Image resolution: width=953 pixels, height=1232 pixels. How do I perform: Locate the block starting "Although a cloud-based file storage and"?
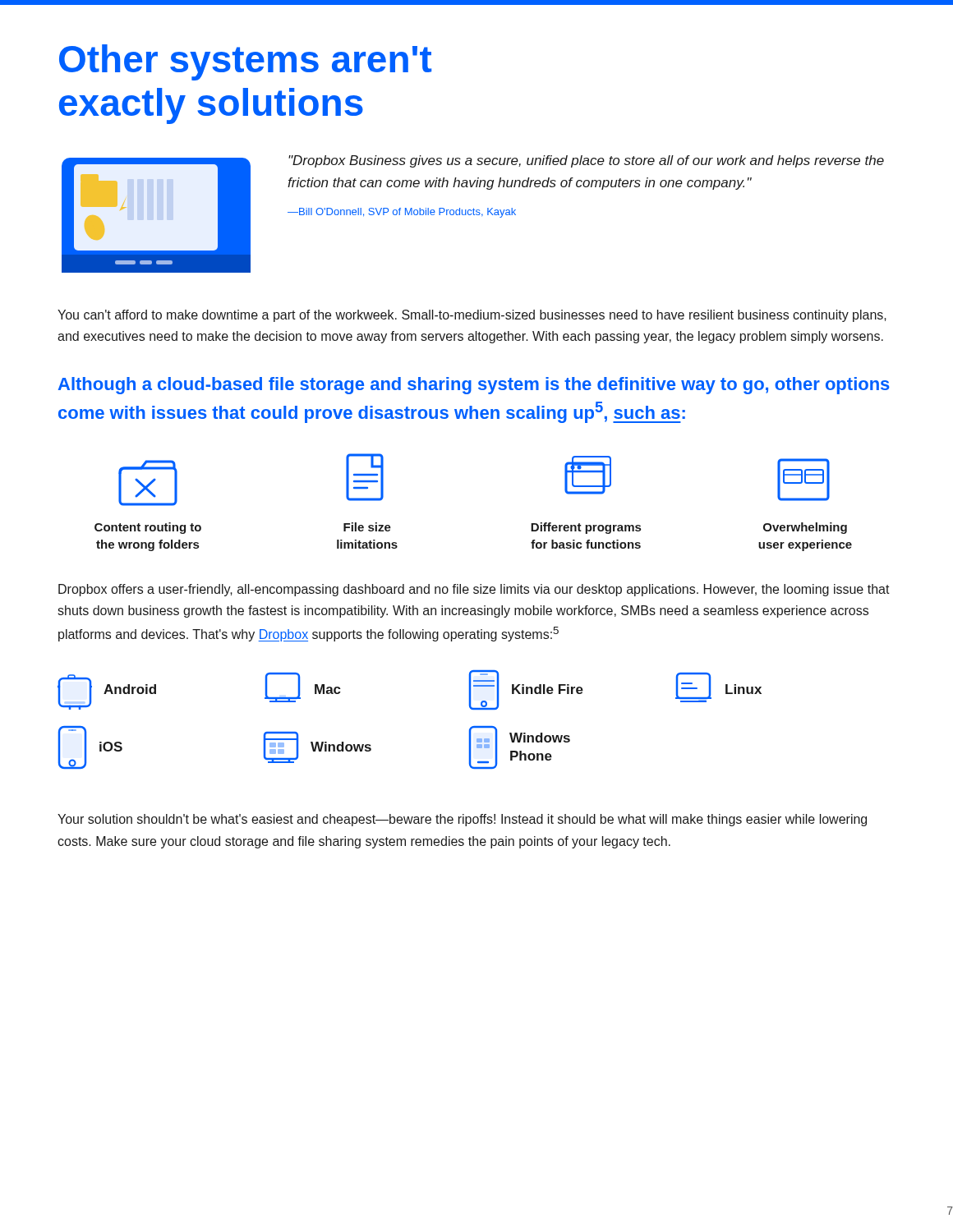pyautogui.click(x=474, y=398)
